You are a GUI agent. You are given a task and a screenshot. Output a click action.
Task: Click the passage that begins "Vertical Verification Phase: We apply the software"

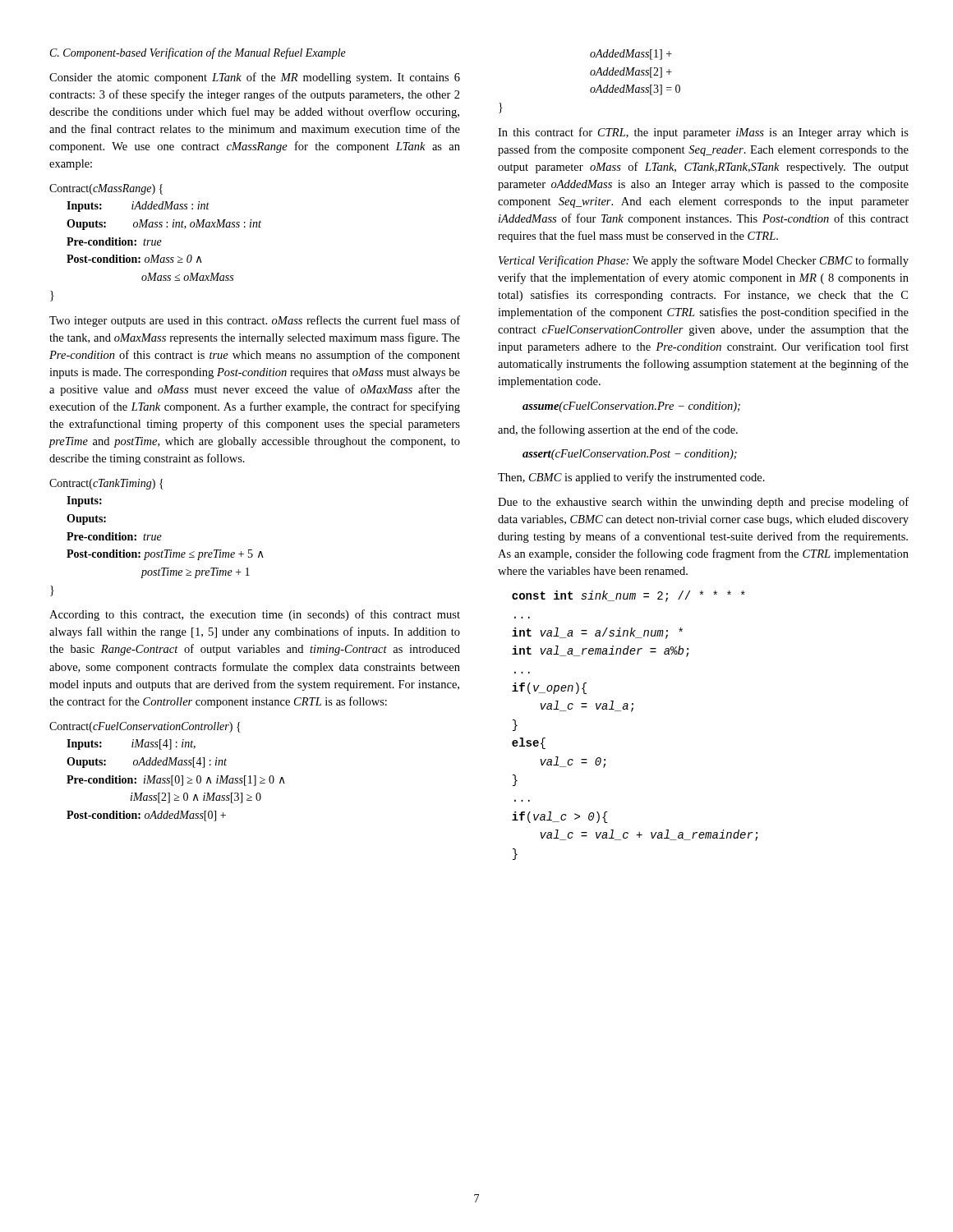pos(703,321)
